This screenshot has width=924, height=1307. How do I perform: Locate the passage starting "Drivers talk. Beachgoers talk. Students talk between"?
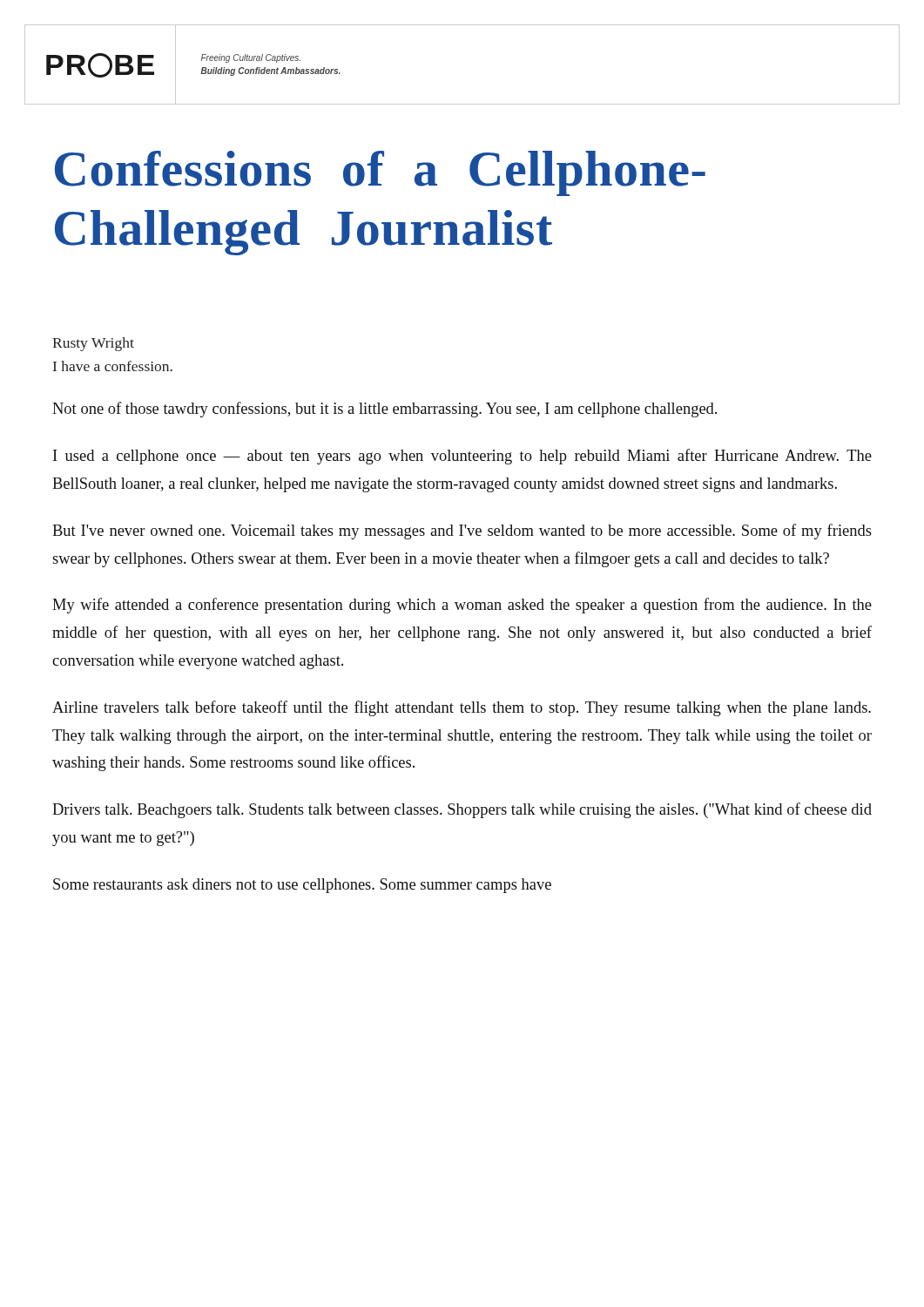coord(462,823)
